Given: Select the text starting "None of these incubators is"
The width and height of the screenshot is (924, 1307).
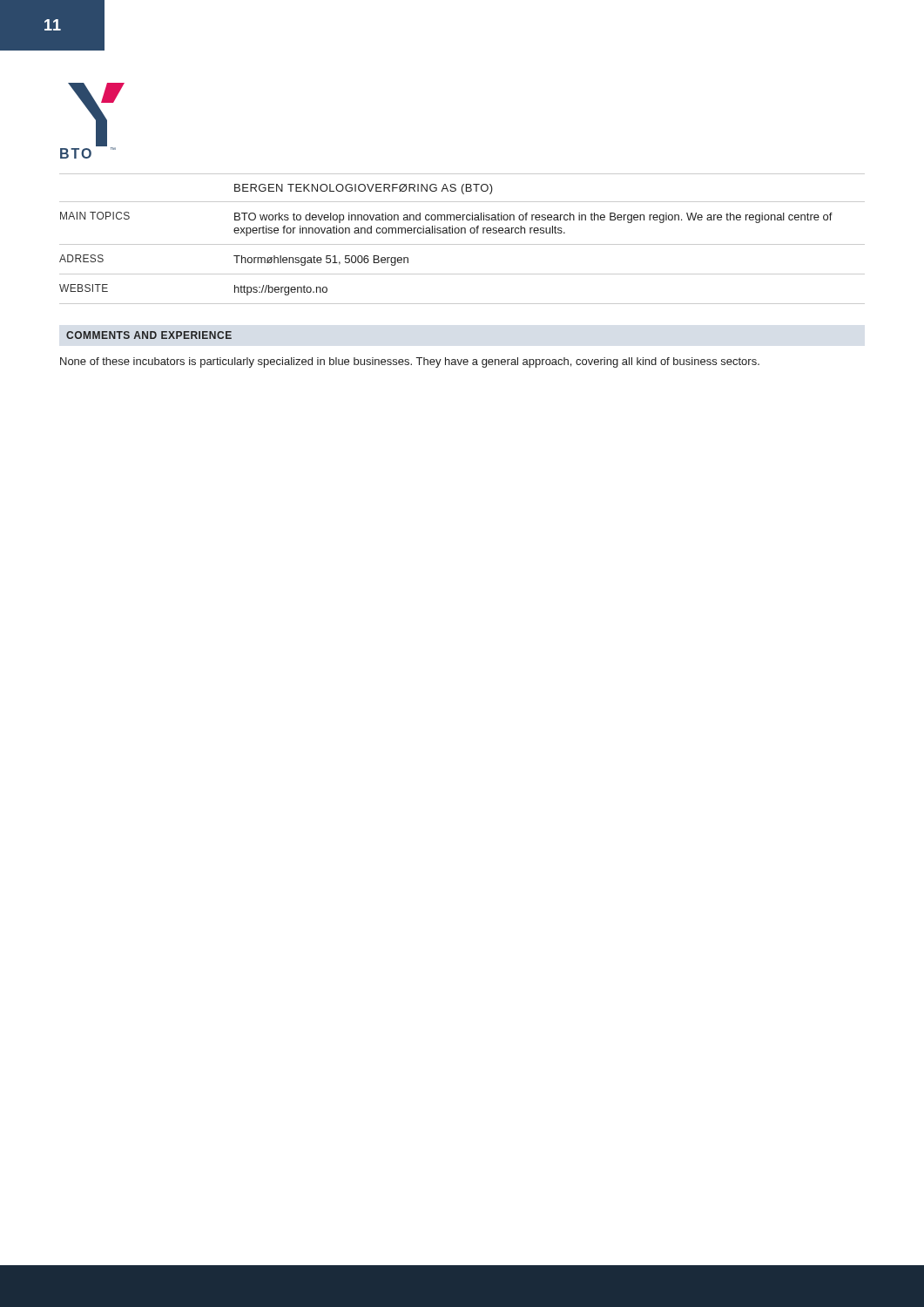Looking at the screenshot, I should (x=410, y=361).
